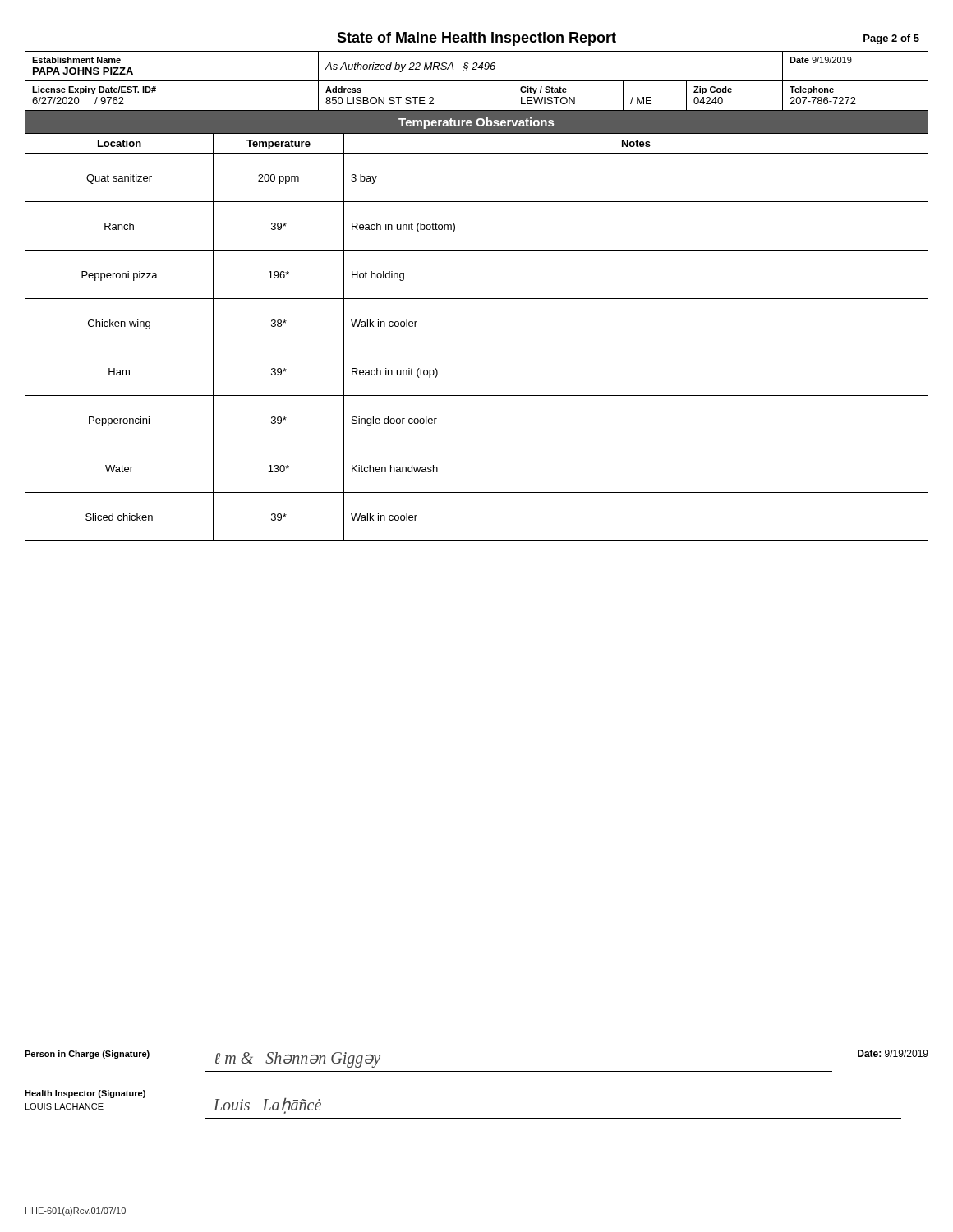The image size is (953, 1232).
Task: Click on the table containing "Ranch 39* Reach"
Action: pyautogui.click(x=476, y=225)
